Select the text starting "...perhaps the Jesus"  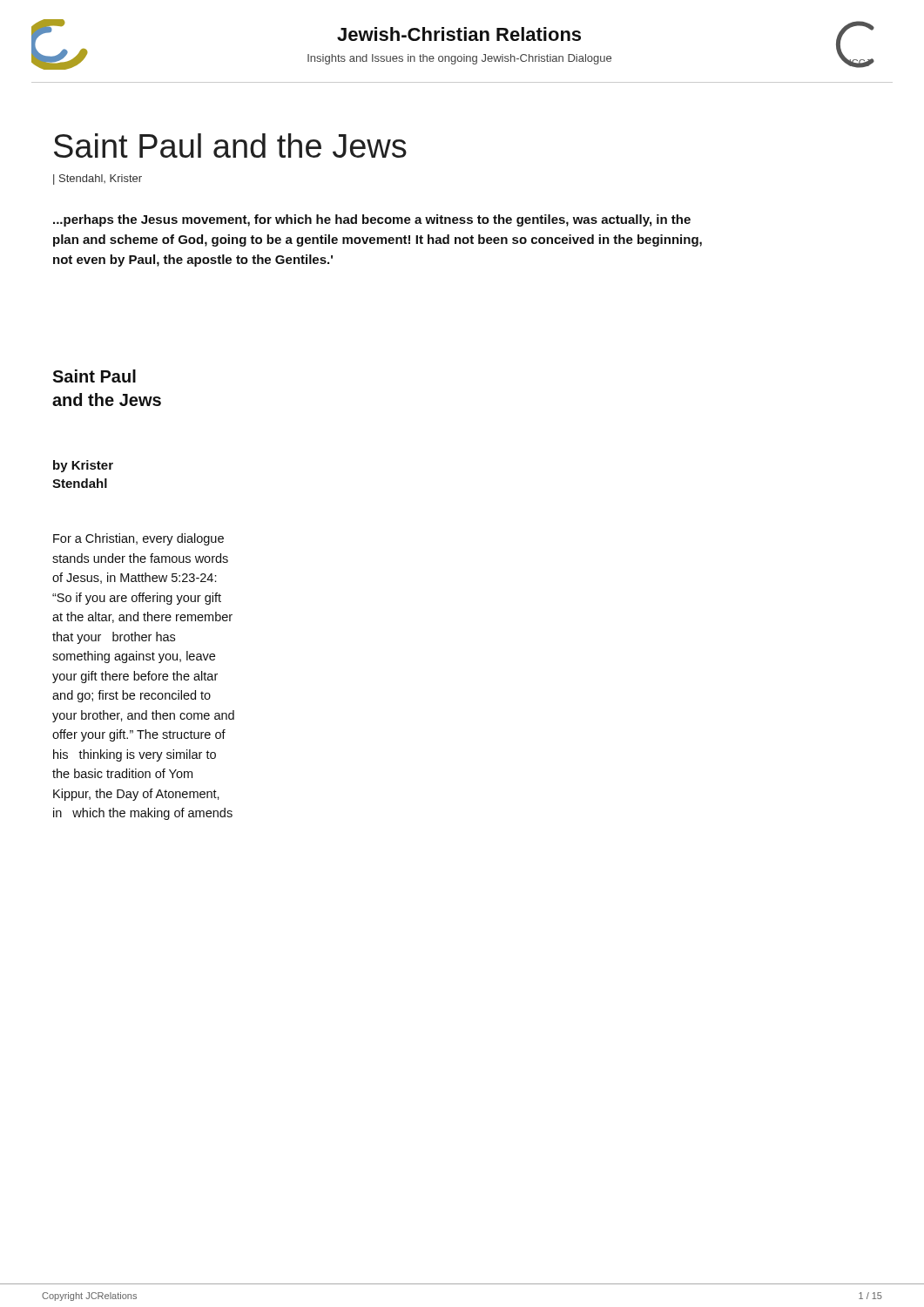[377, 239]
